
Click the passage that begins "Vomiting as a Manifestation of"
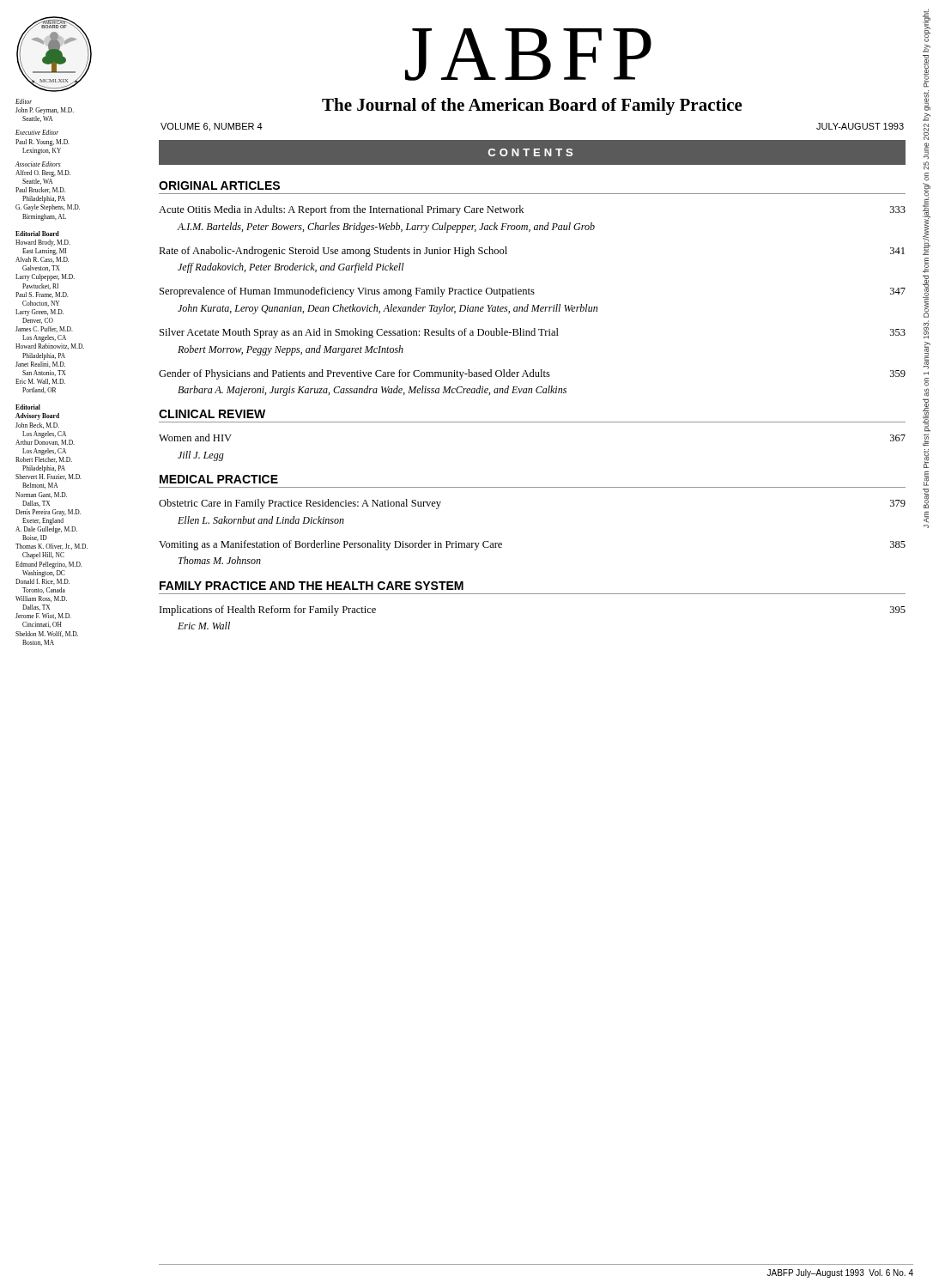point(334,545)
